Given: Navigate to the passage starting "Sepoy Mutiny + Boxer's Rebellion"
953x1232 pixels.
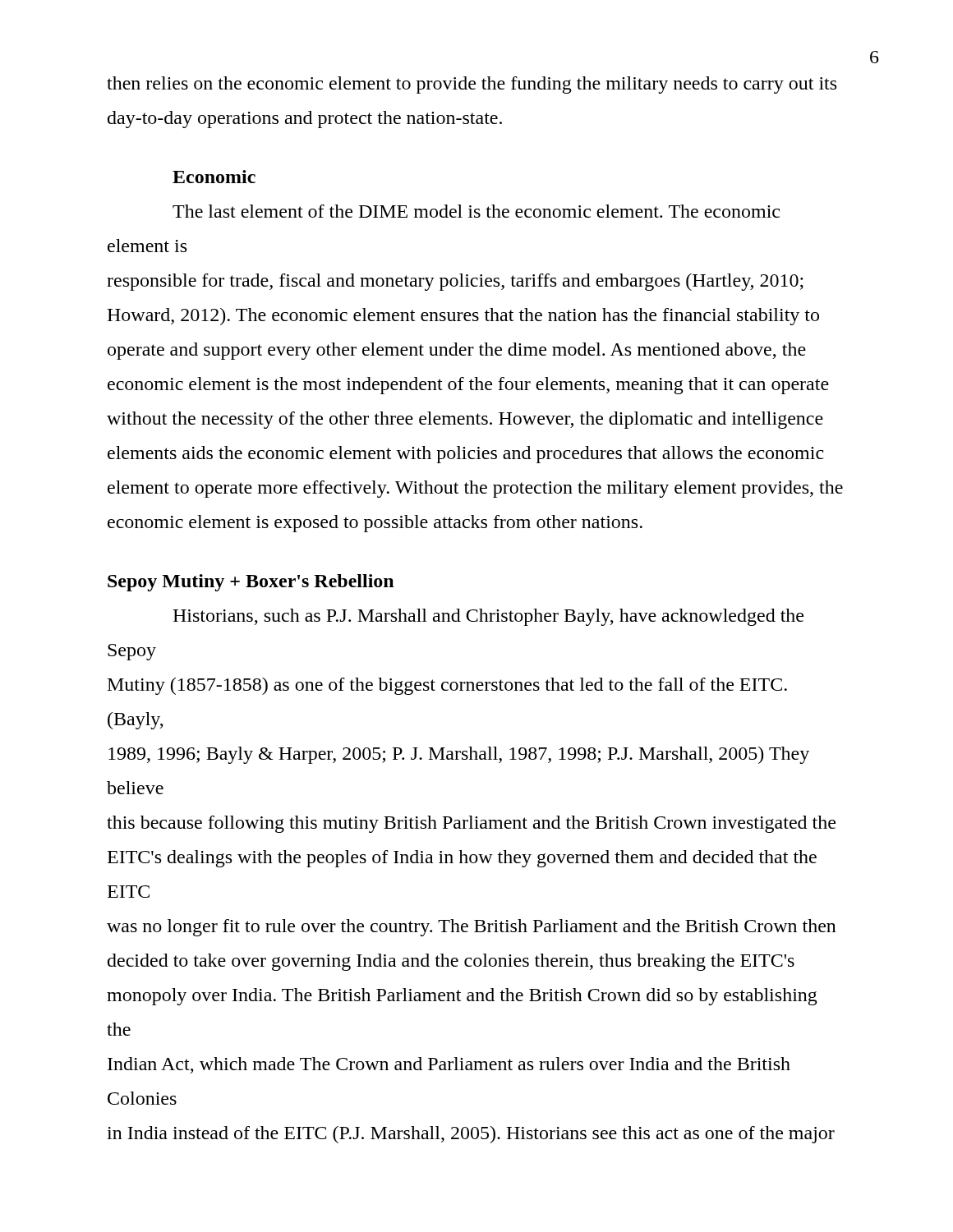Looking at the screenshot, I should click(250, 581).
